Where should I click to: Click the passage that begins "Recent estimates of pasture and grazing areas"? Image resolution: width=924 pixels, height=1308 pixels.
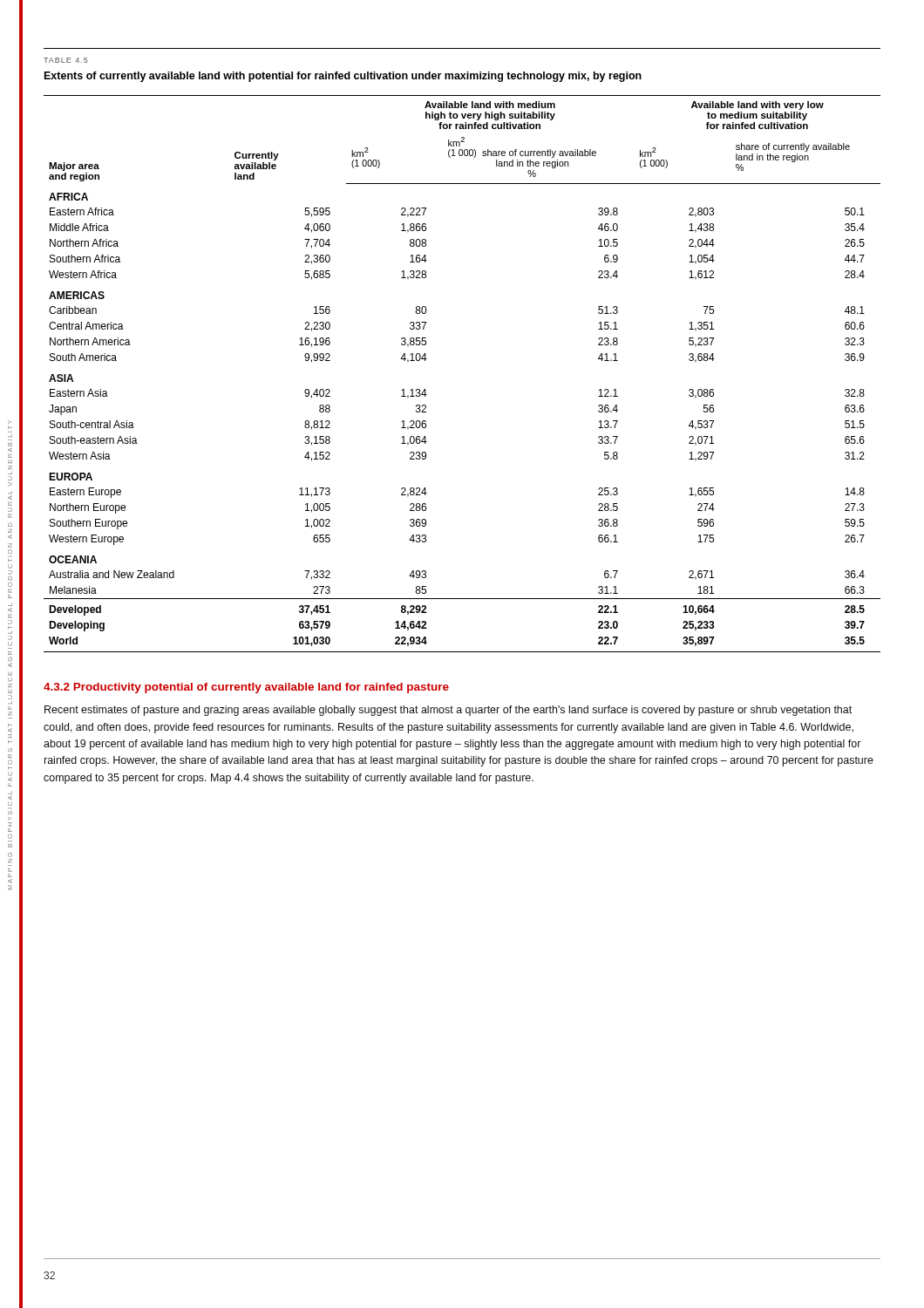coord(458,744)
